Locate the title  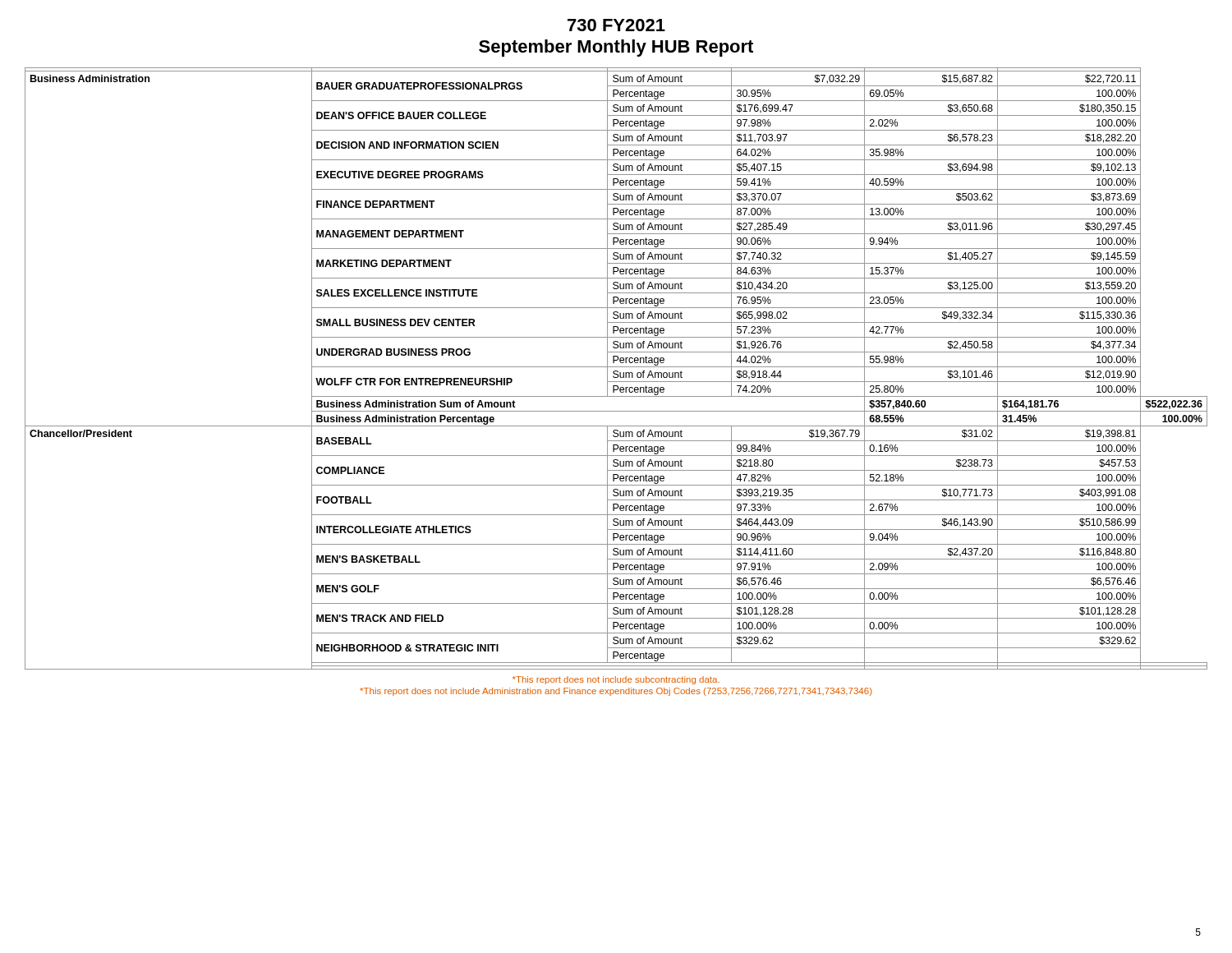[x=616, y=36]
